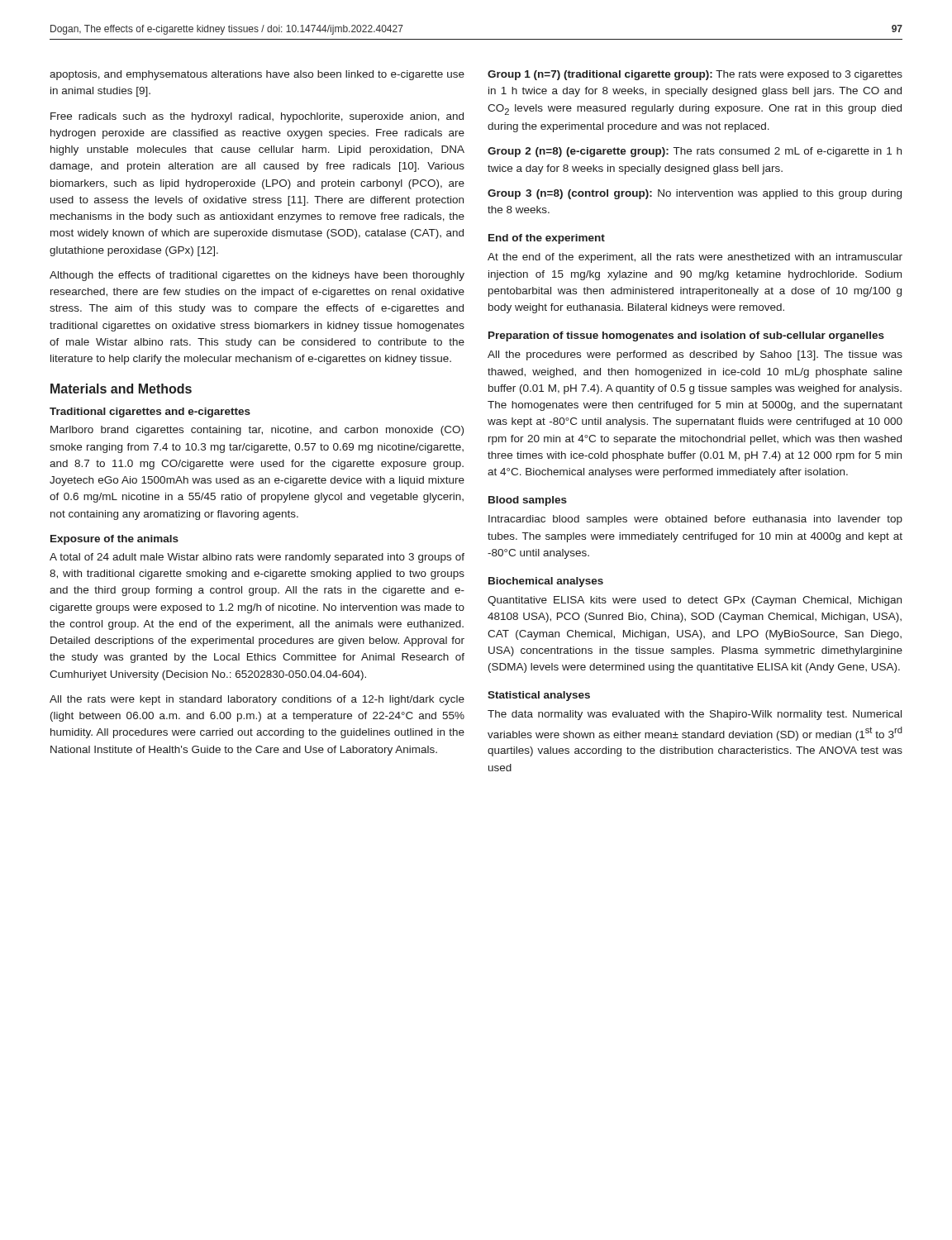Point to the passage starting "Blood samples"
The width and height of the screenshot is (952, 1240).
pyautogui.click(x=527, y=500)
